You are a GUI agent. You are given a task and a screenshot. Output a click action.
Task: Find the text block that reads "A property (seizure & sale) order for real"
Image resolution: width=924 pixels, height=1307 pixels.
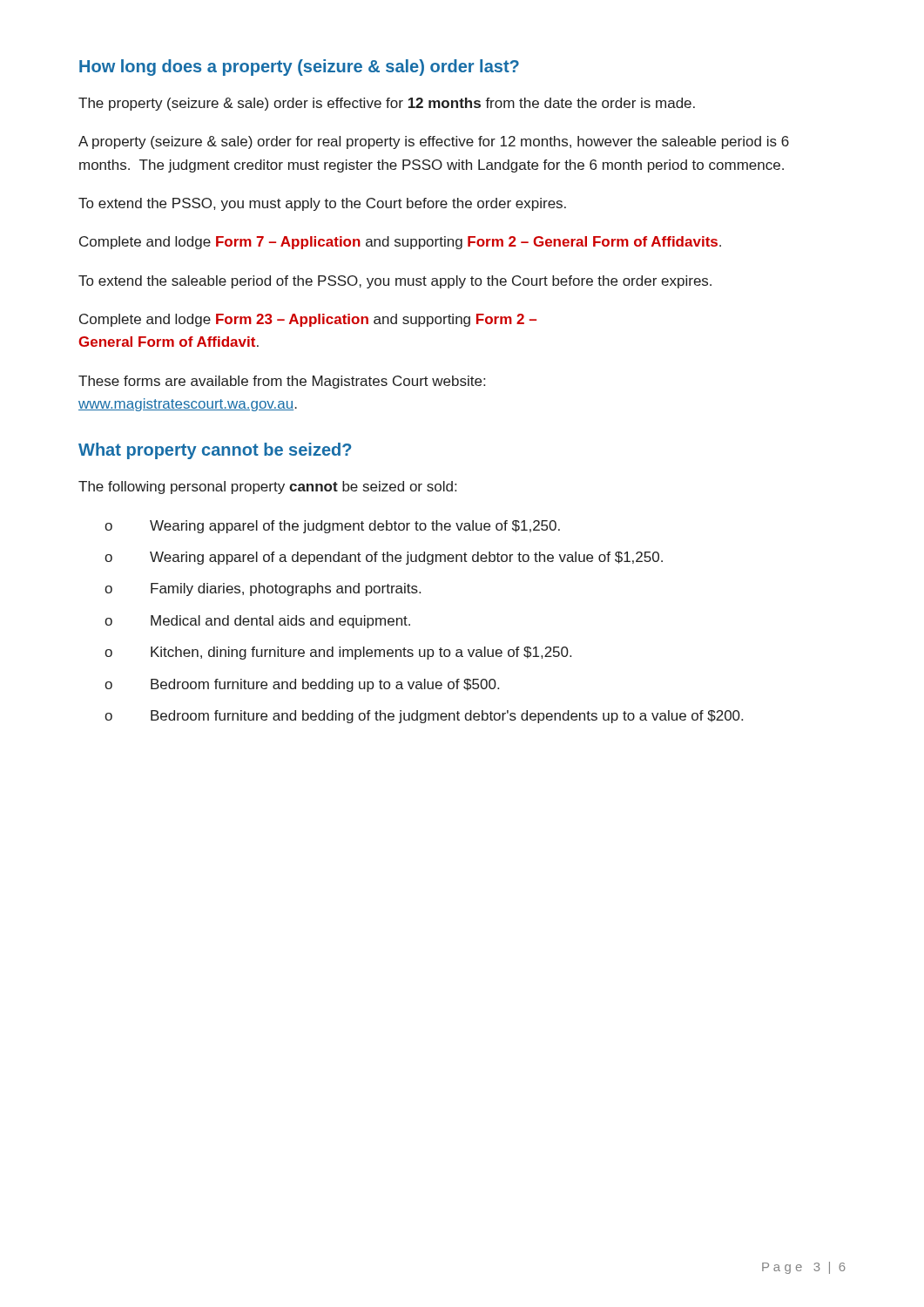(x=434, y=153)
